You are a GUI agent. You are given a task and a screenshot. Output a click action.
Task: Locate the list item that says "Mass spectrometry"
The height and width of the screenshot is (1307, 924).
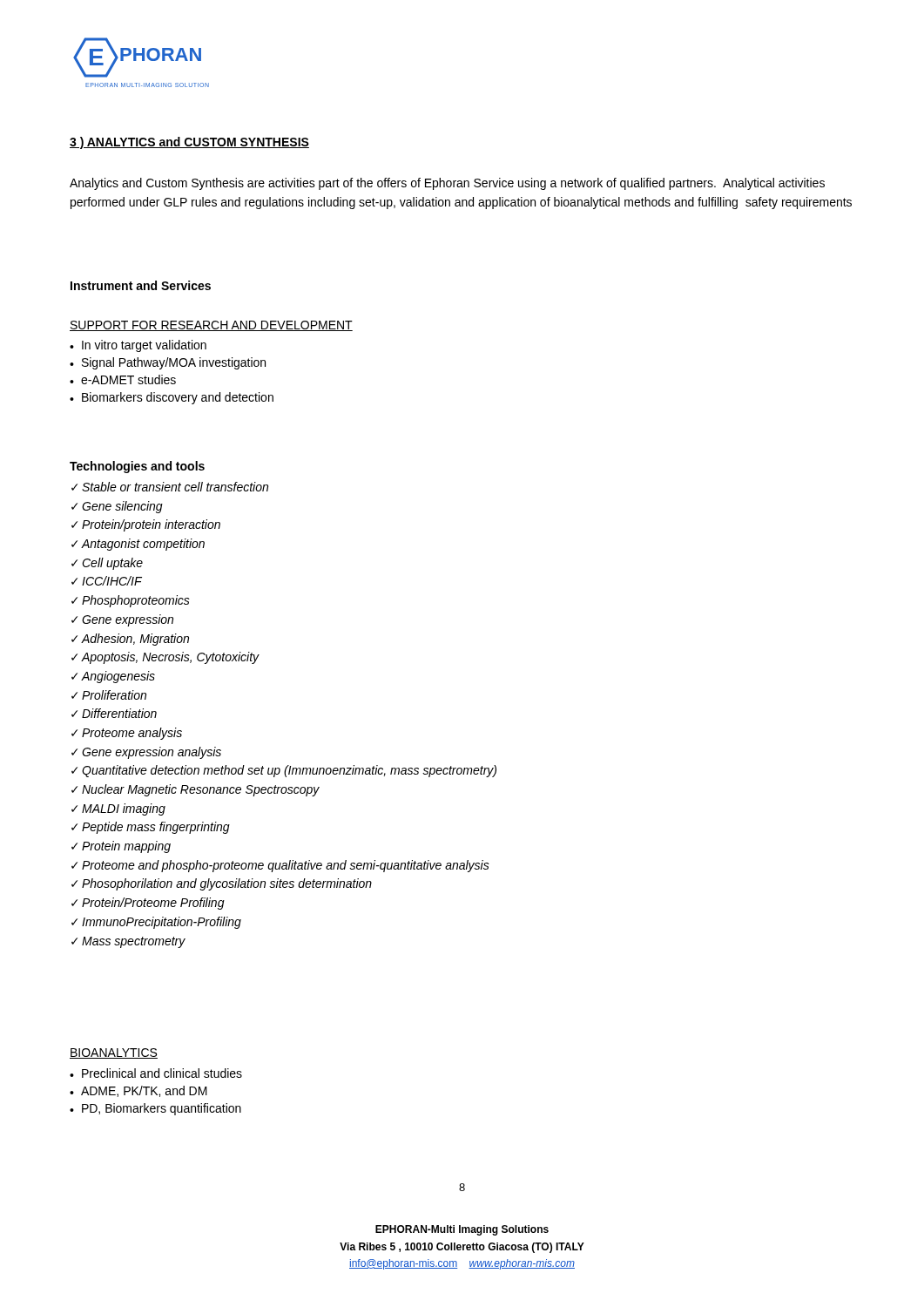point(133,941)
